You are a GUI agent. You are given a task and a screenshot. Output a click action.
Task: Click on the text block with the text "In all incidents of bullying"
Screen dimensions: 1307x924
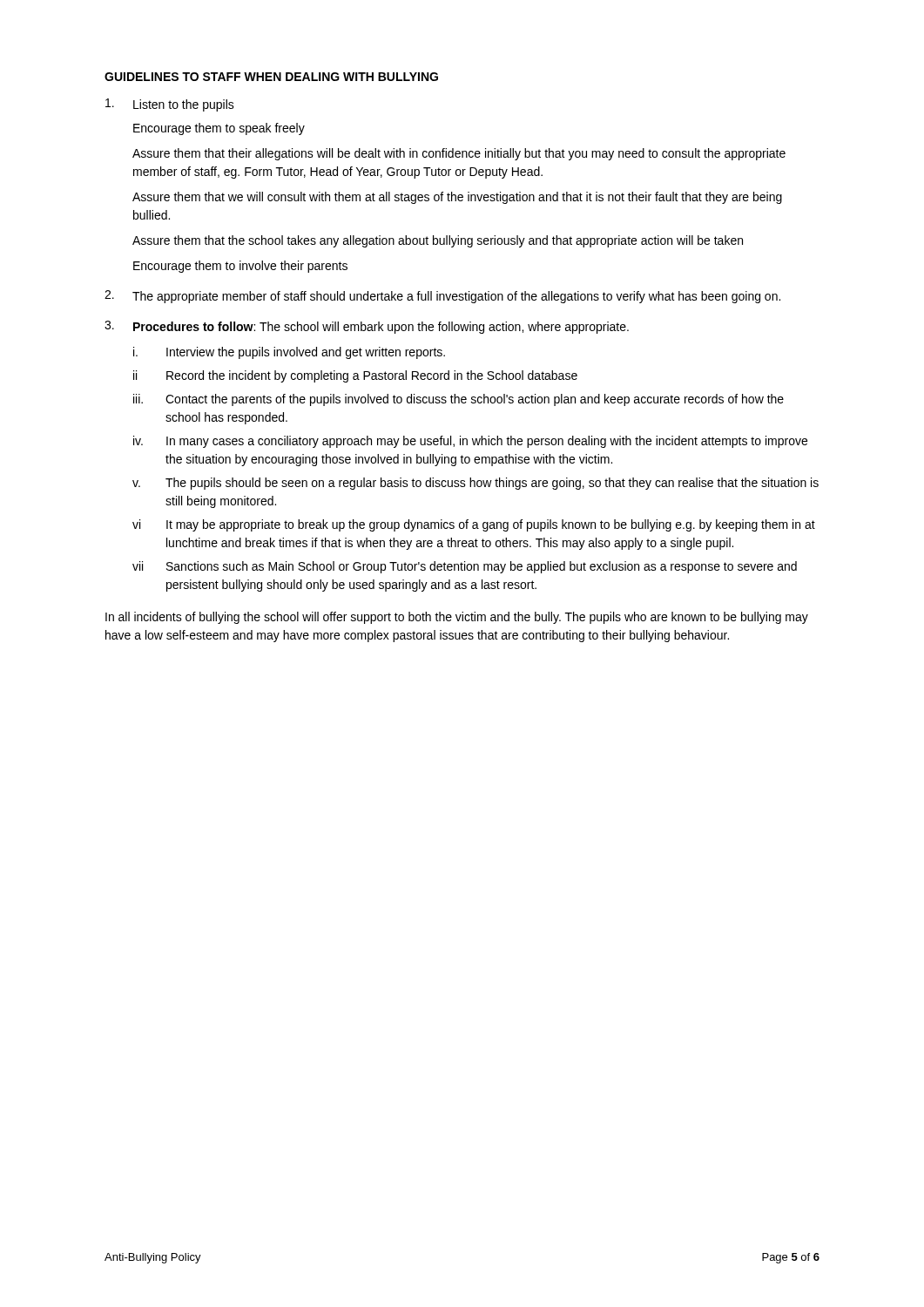click(x=456, y=626)
